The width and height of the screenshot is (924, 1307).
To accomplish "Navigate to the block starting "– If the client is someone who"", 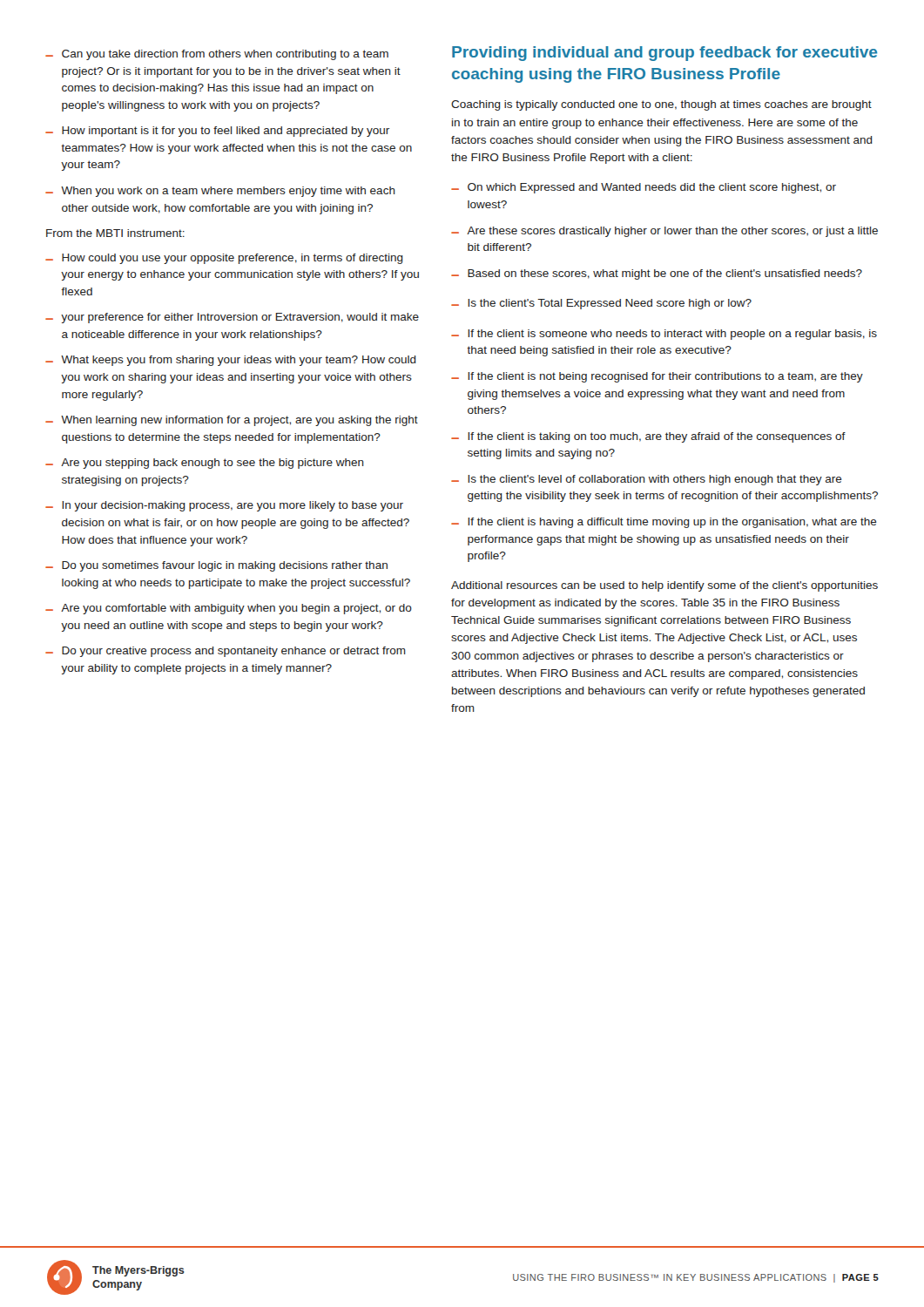I will click(x=665, y=342).
